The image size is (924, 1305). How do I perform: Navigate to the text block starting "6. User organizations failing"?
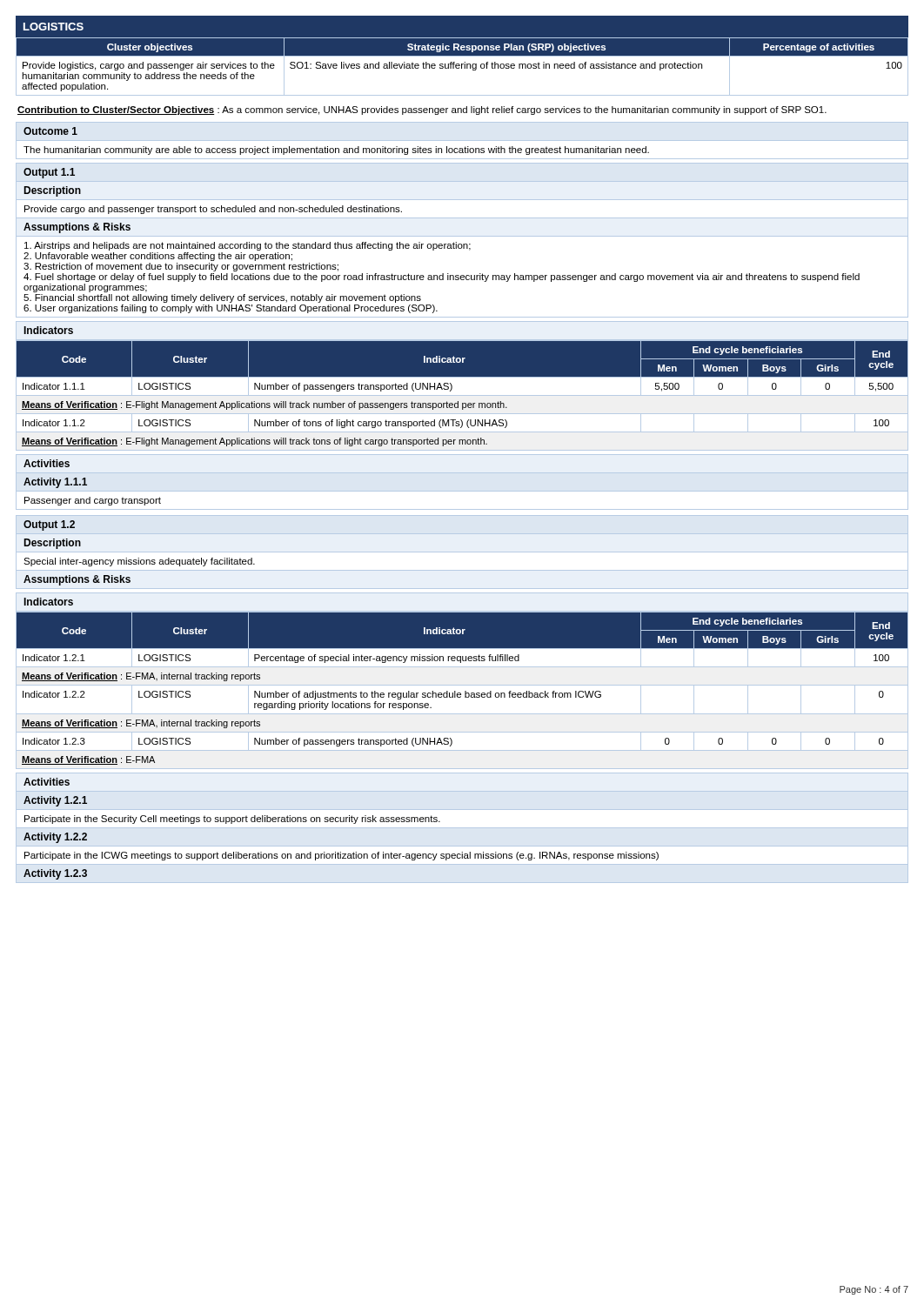231,308
